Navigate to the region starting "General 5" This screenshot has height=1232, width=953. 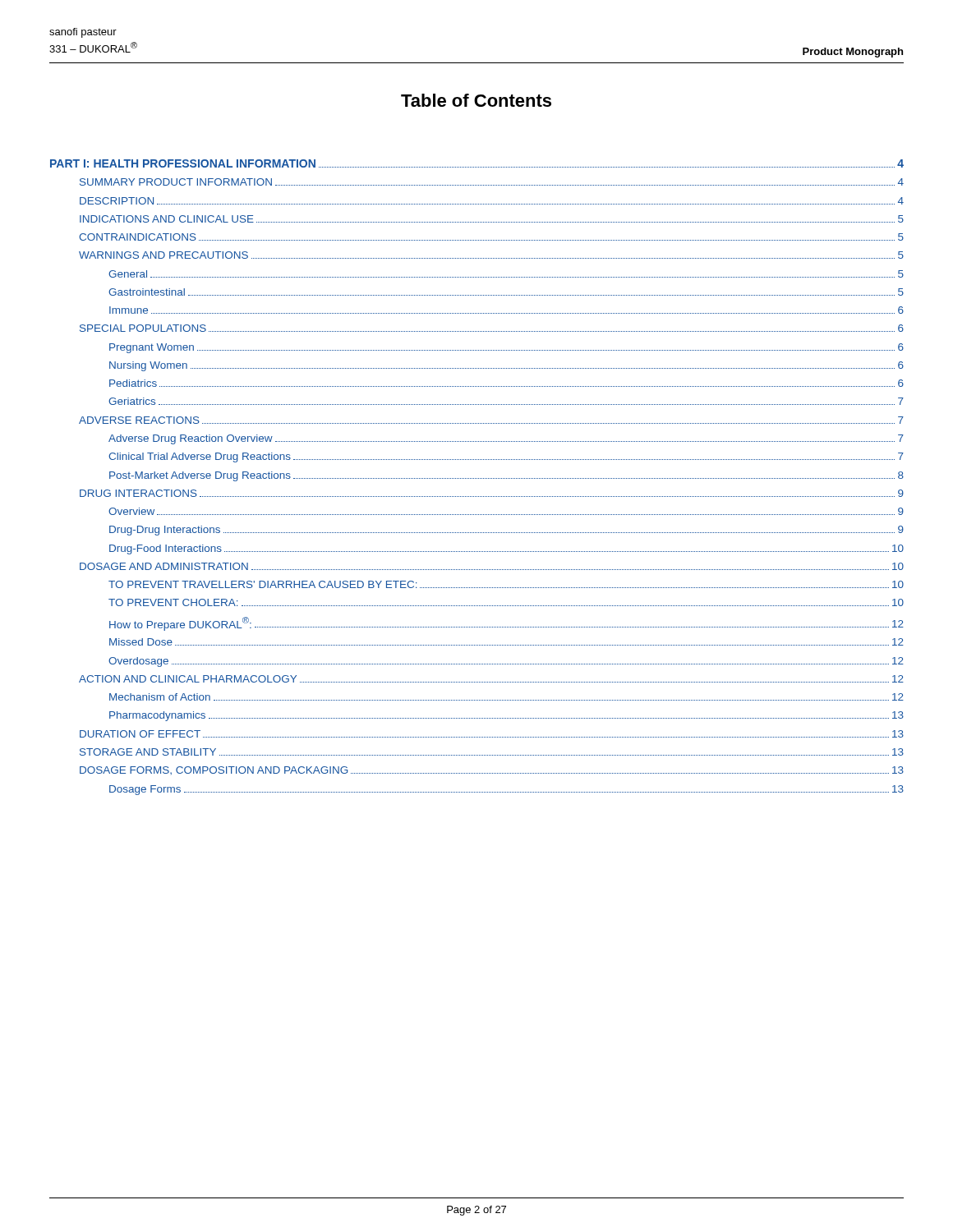506,274
